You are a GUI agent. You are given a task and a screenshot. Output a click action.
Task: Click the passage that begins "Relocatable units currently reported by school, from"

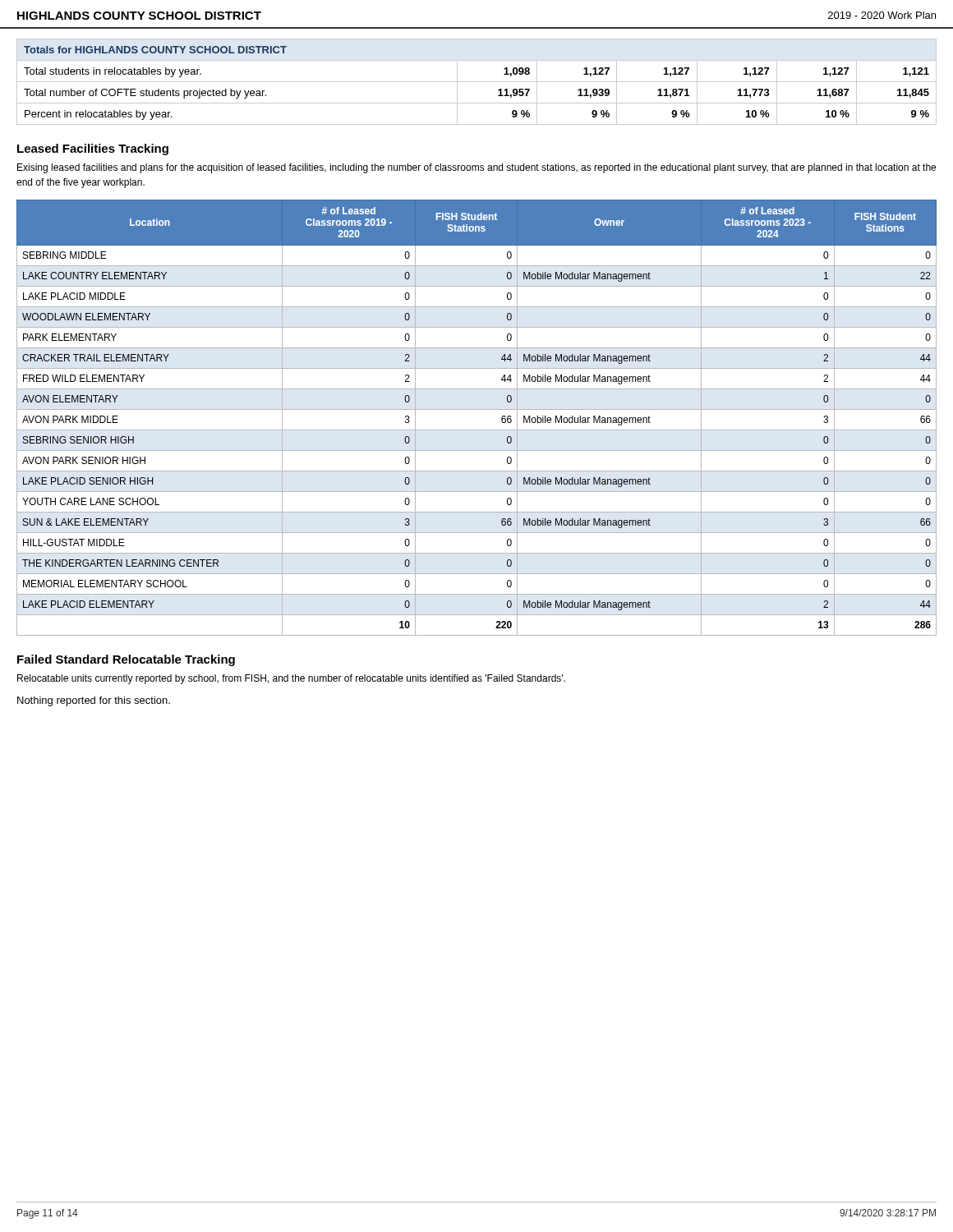click(x=291, y=678)
